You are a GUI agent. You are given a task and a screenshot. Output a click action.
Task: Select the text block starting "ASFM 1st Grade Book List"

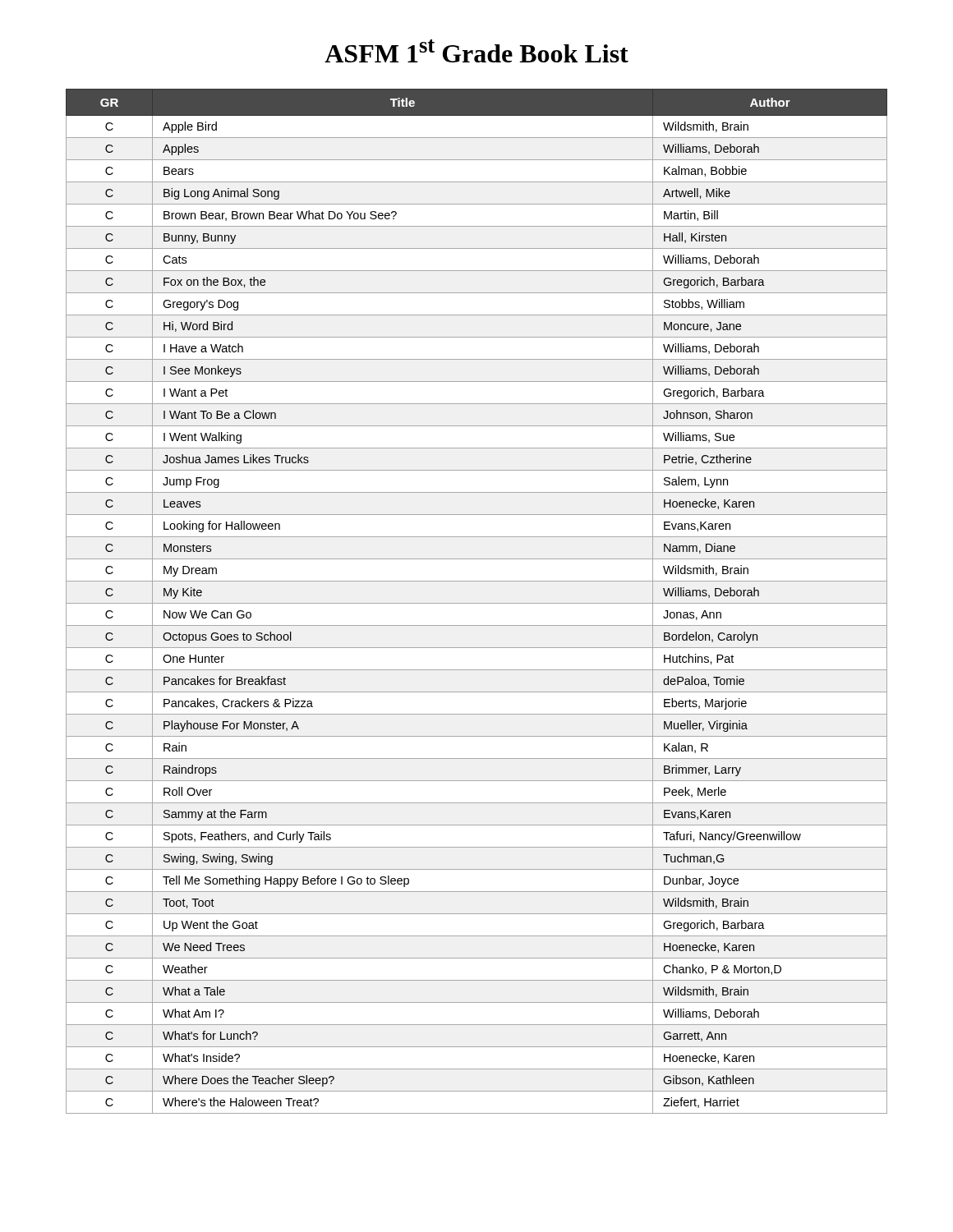pyautogui.click(x=476, y=51)
